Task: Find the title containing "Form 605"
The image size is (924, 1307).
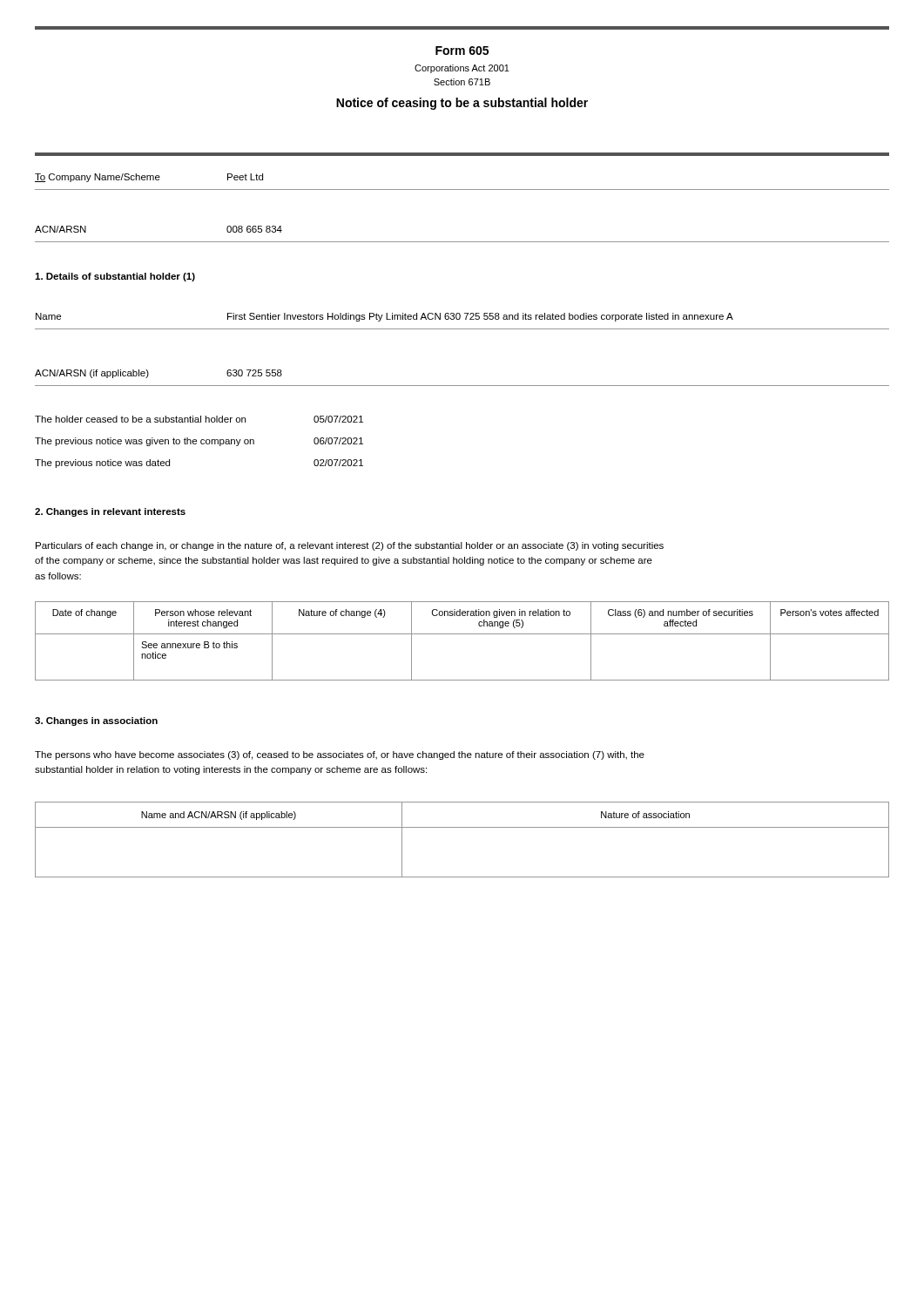Action: pyautogui.click(x=462, y=51)
